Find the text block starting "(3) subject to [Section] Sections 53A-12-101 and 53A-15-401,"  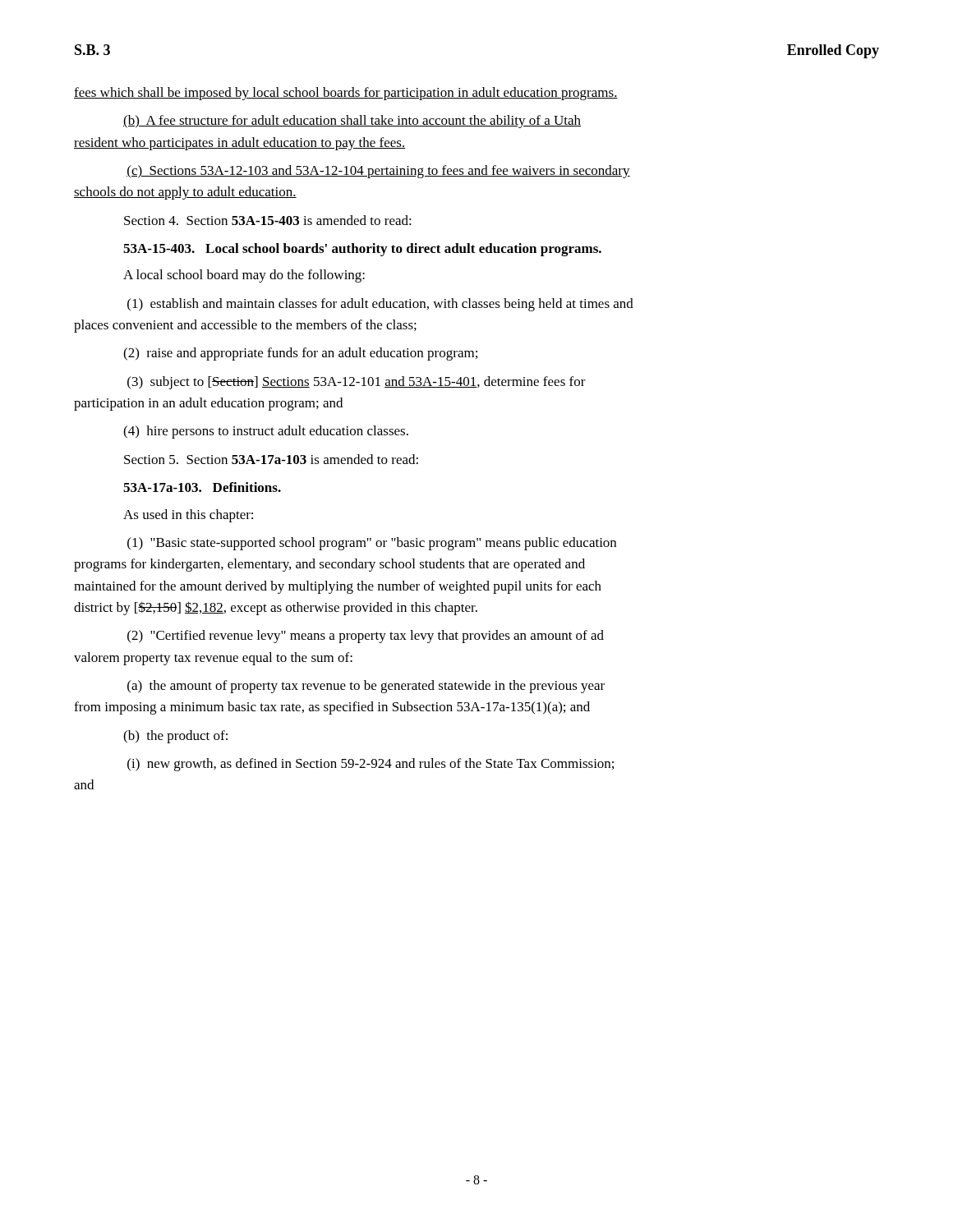(330, 391)
